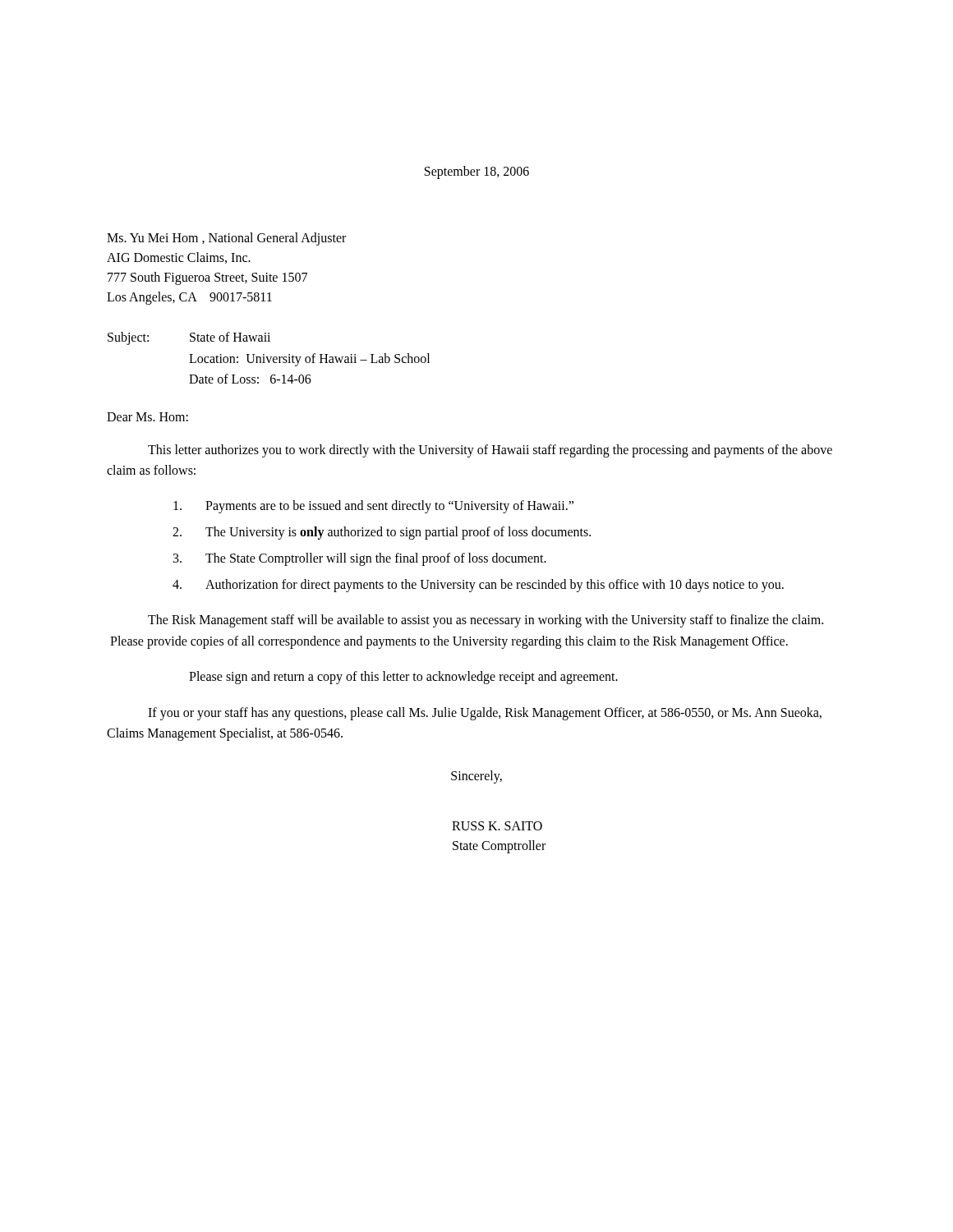Navigate to the region starting "3. The State Comptroller"
Screen dimensions: 1232x953
509,558
